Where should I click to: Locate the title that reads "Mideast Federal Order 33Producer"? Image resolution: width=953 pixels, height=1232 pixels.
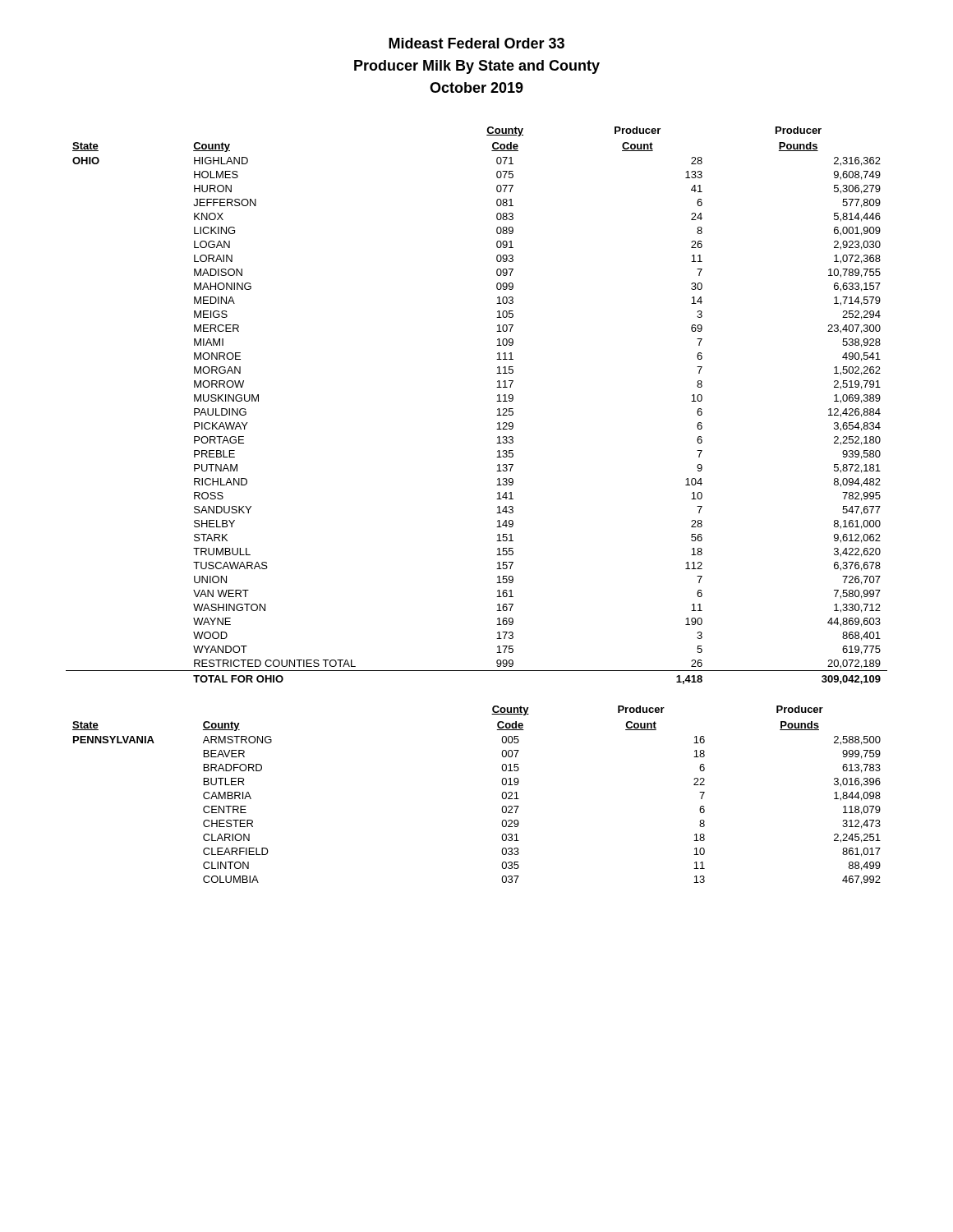476,66
